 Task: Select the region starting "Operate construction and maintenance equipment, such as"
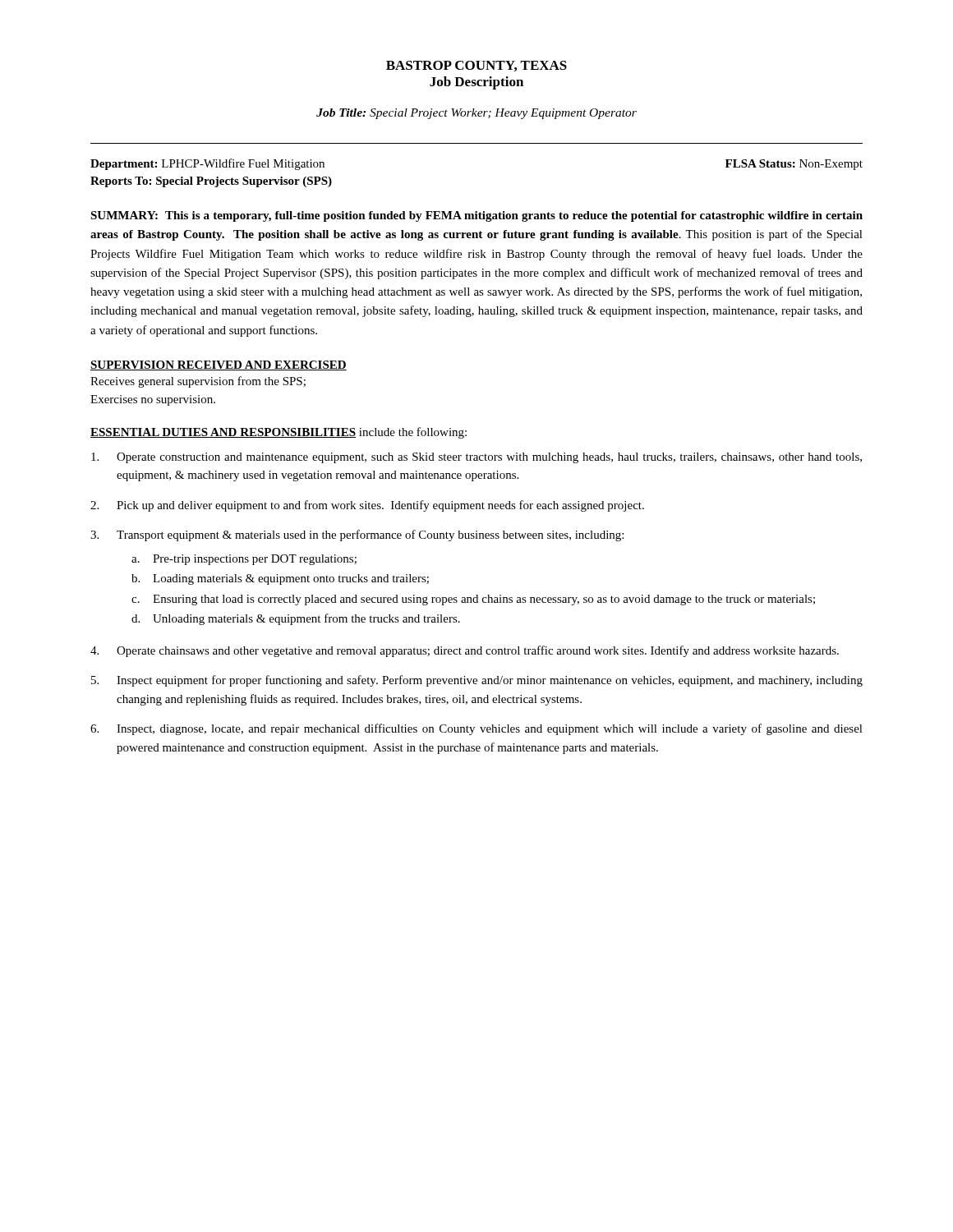tap(476, 466)
